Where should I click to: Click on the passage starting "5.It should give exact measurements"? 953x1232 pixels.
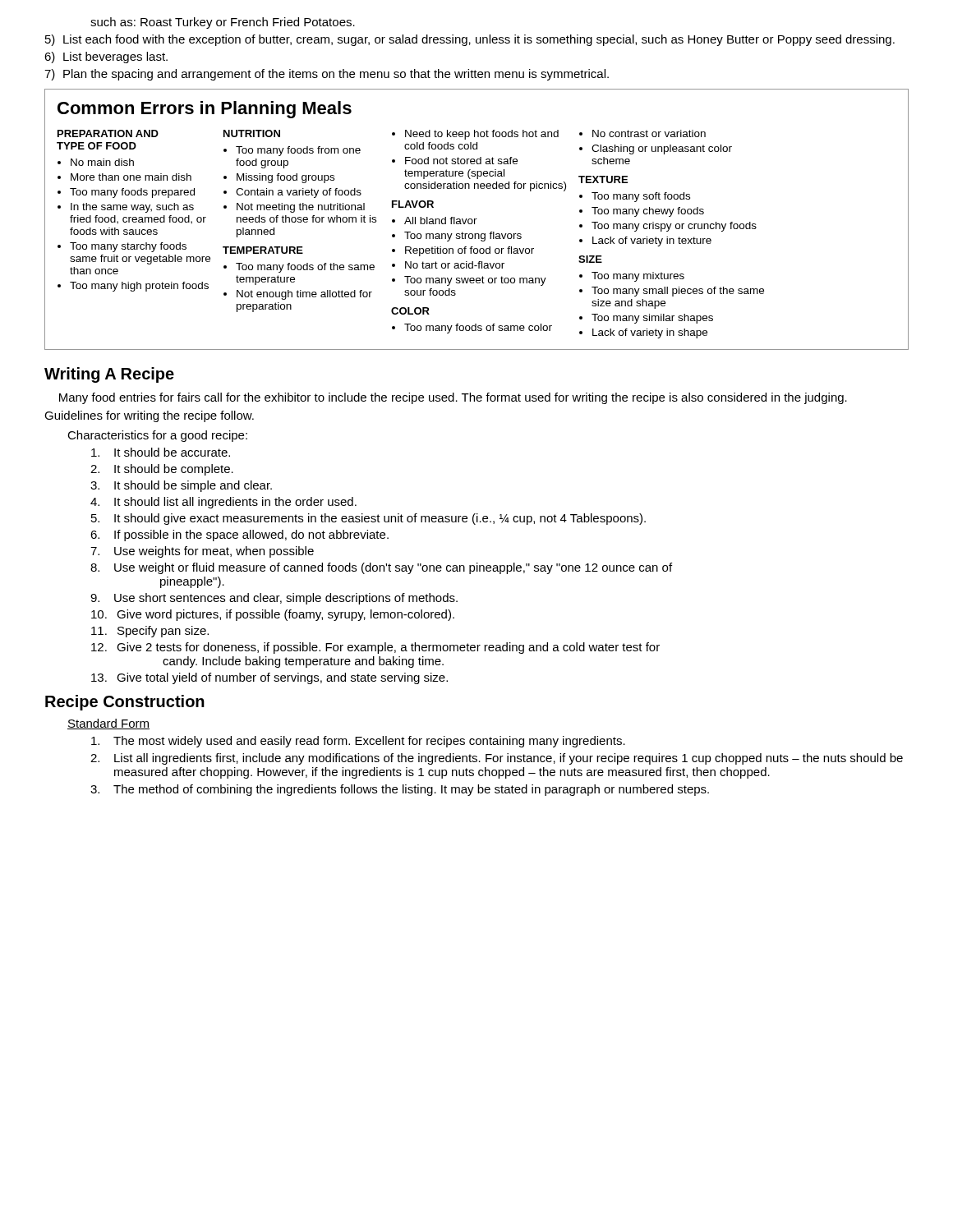pos(369,517)
